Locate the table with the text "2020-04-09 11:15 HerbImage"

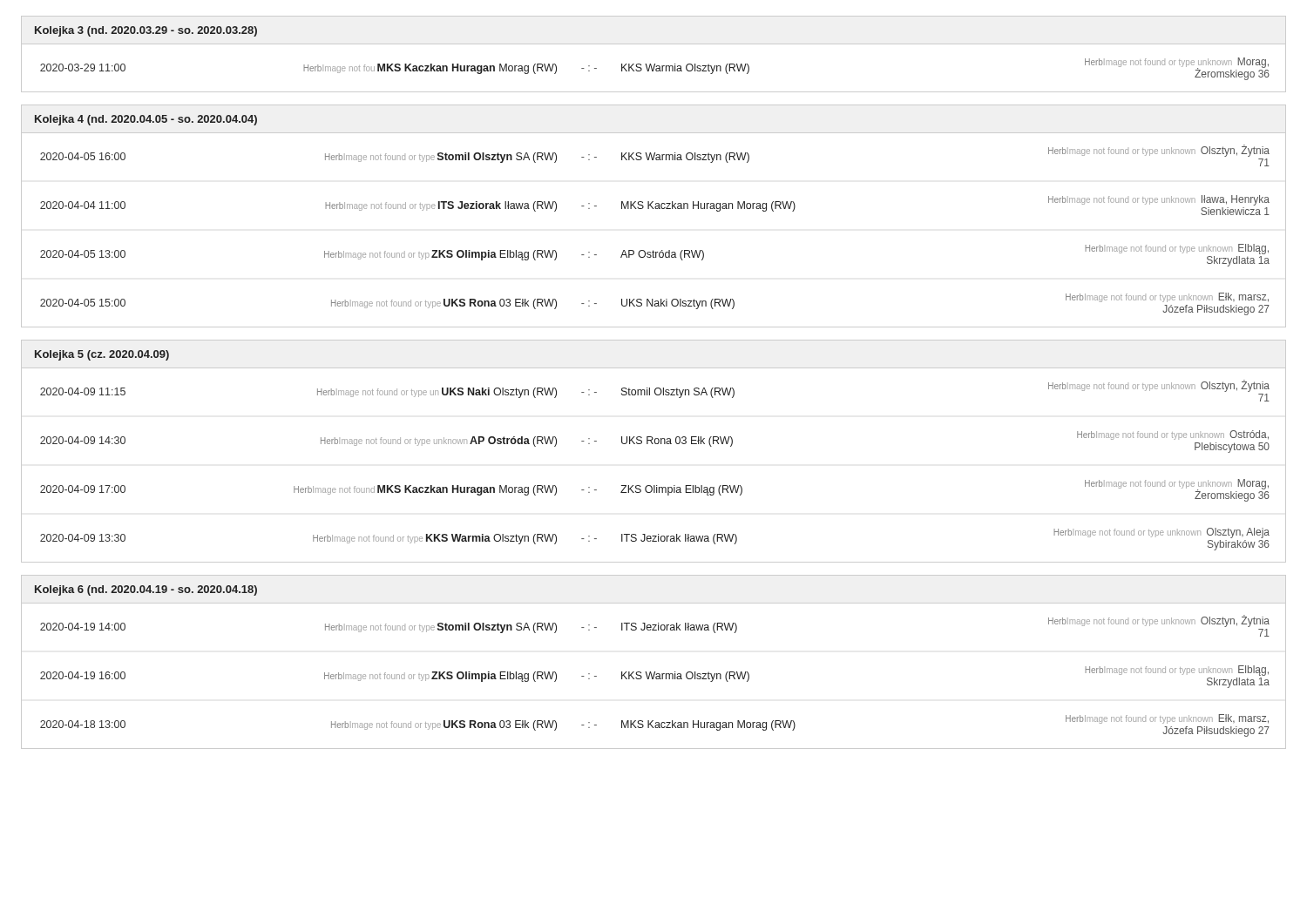[x=654, y=465]
